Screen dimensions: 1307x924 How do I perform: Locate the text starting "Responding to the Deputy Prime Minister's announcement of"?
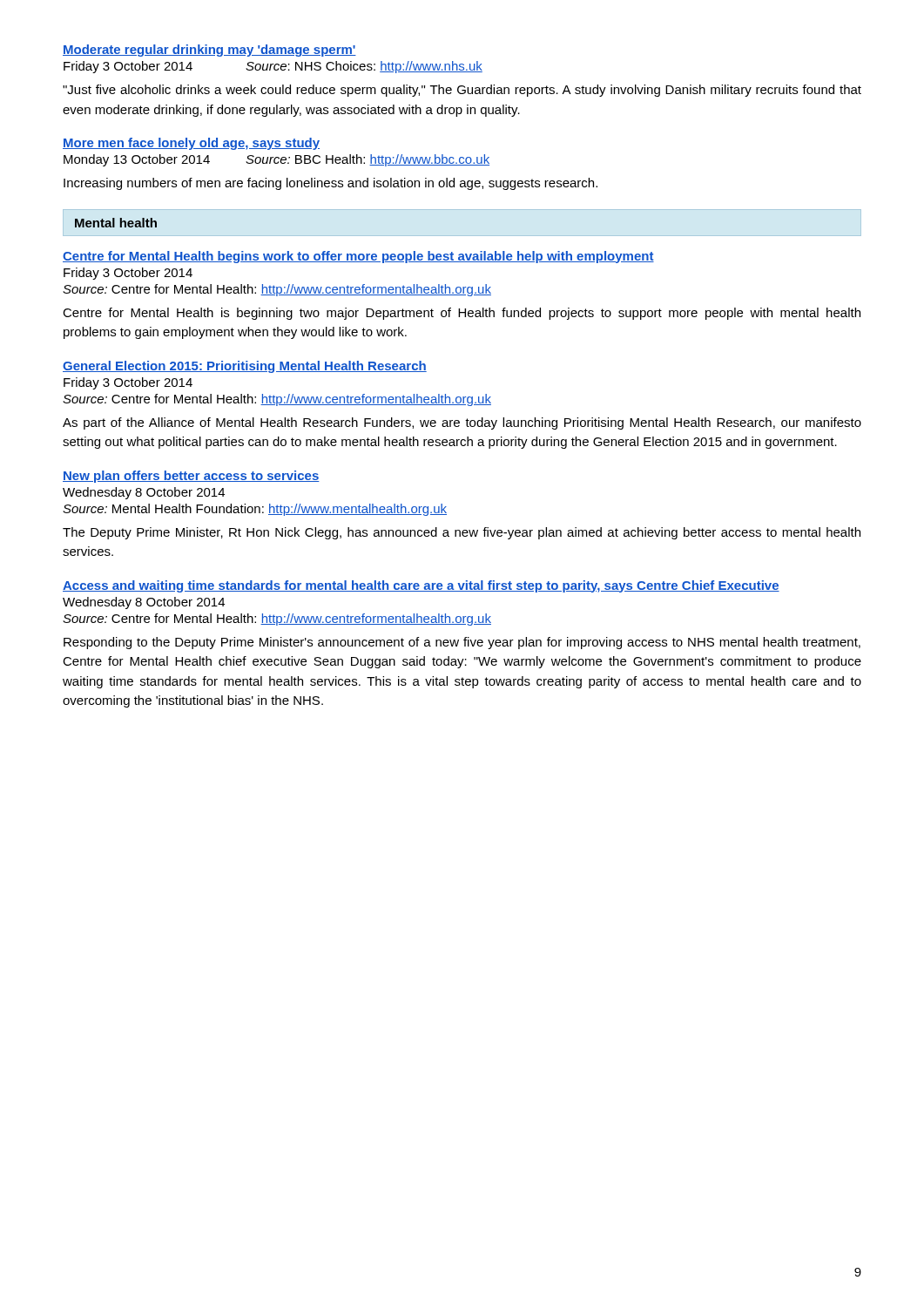pyautogui.click(x=462, y=671)
